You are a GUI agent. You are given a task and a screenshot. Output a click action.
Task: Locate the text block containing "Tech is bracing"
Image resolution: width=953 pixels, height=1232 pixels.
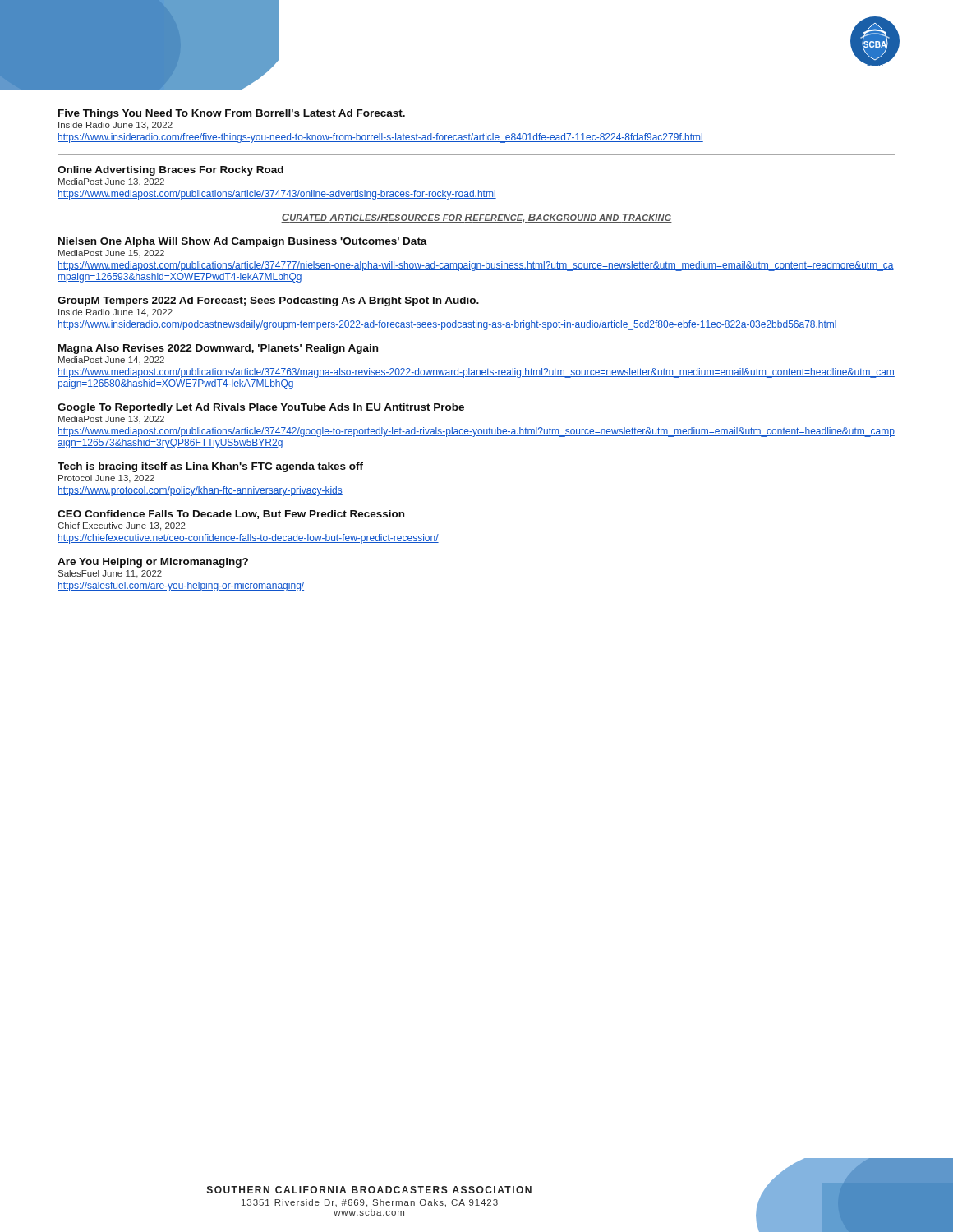pos(210,467)
